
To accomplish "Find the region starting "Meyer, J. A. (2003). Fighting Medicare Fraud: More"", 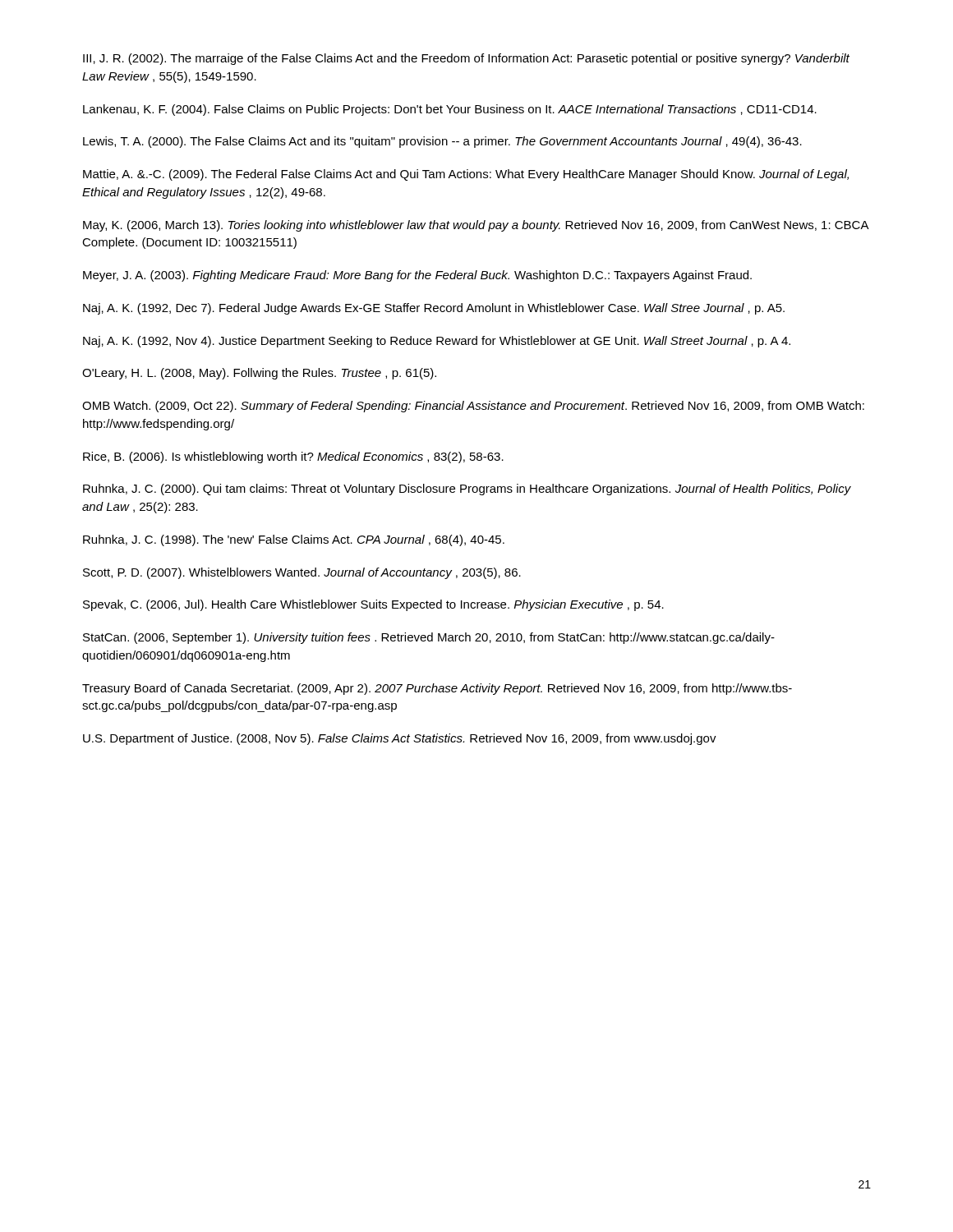I will 417,275.
